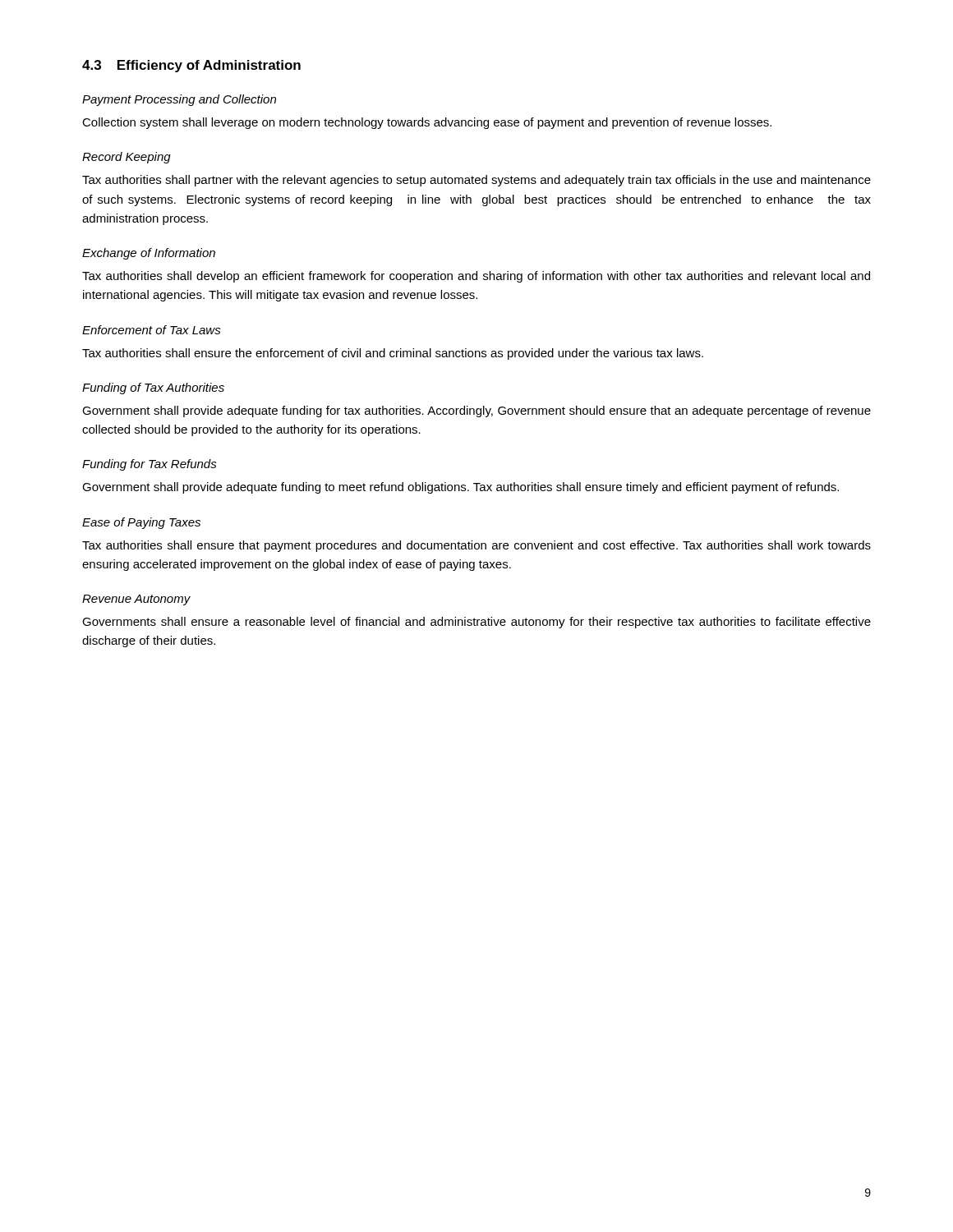
Task: Click on the text block that reads "Government shall provide adequate funding to meet refund"
Action: click(x=461, y=487)
